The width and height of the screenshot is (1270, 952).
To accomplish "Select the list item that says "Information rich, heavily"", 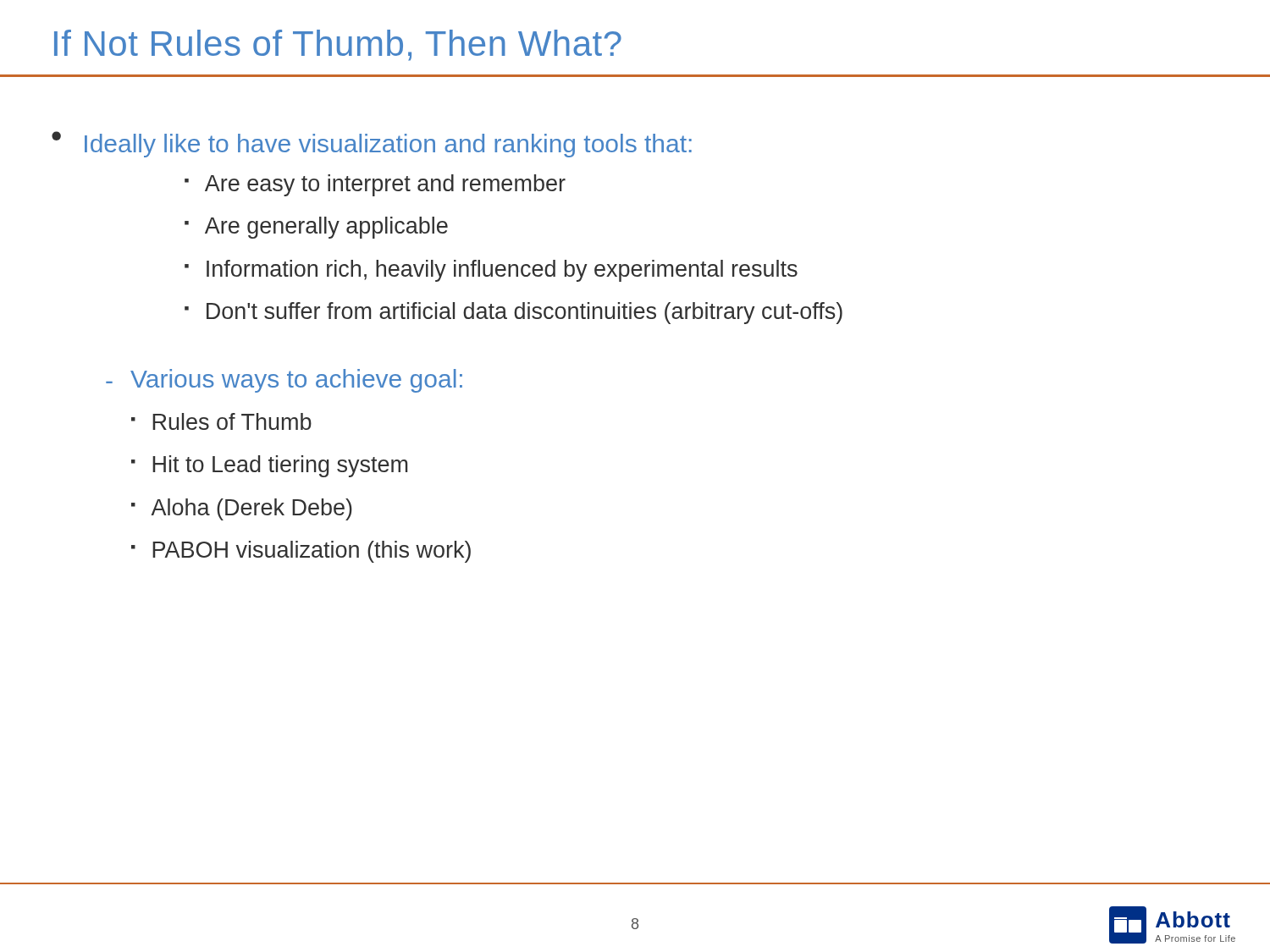I will 501,269.
